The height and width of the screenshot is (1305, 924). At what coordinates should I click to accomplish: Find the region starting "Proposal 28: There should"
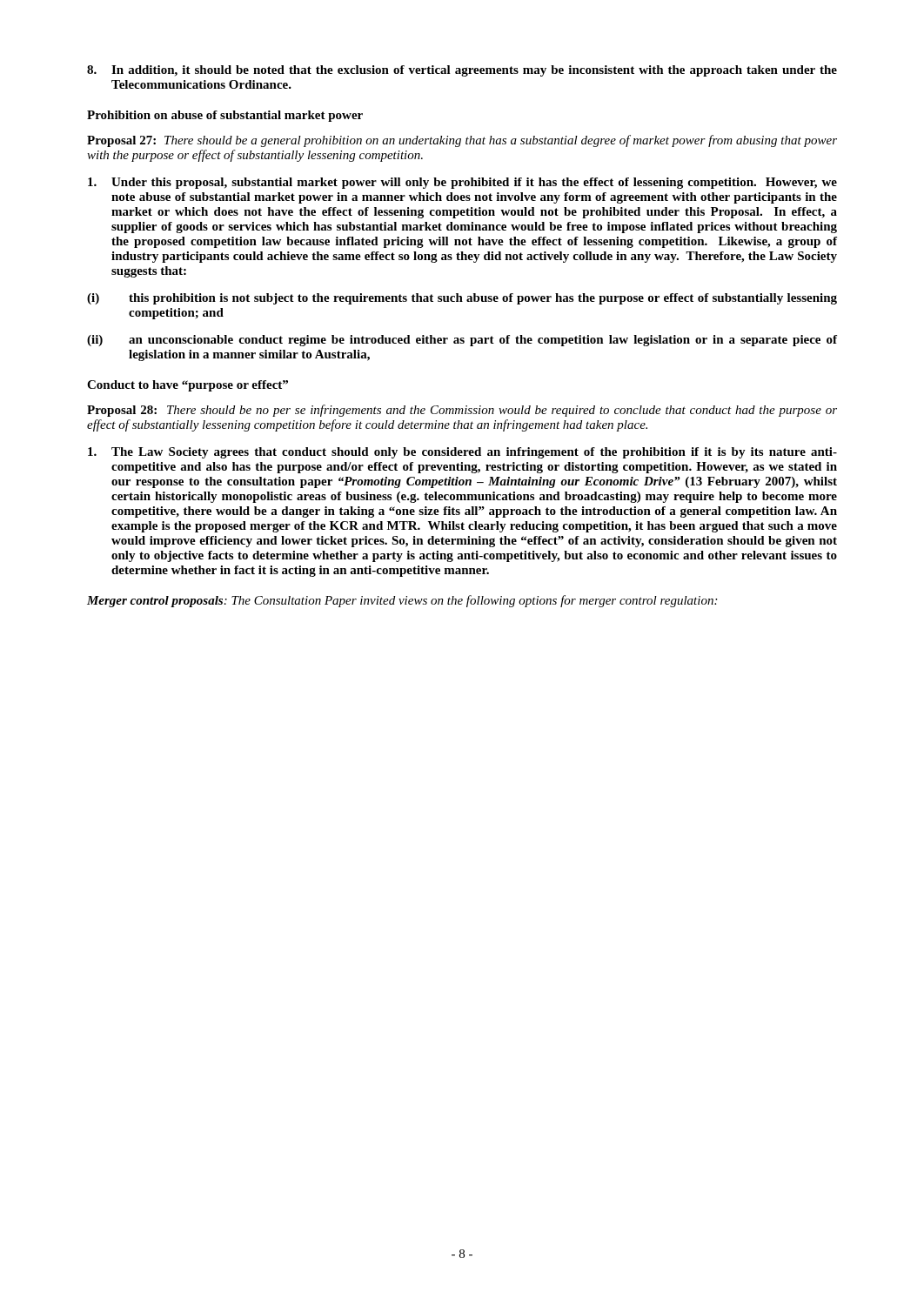462,417
